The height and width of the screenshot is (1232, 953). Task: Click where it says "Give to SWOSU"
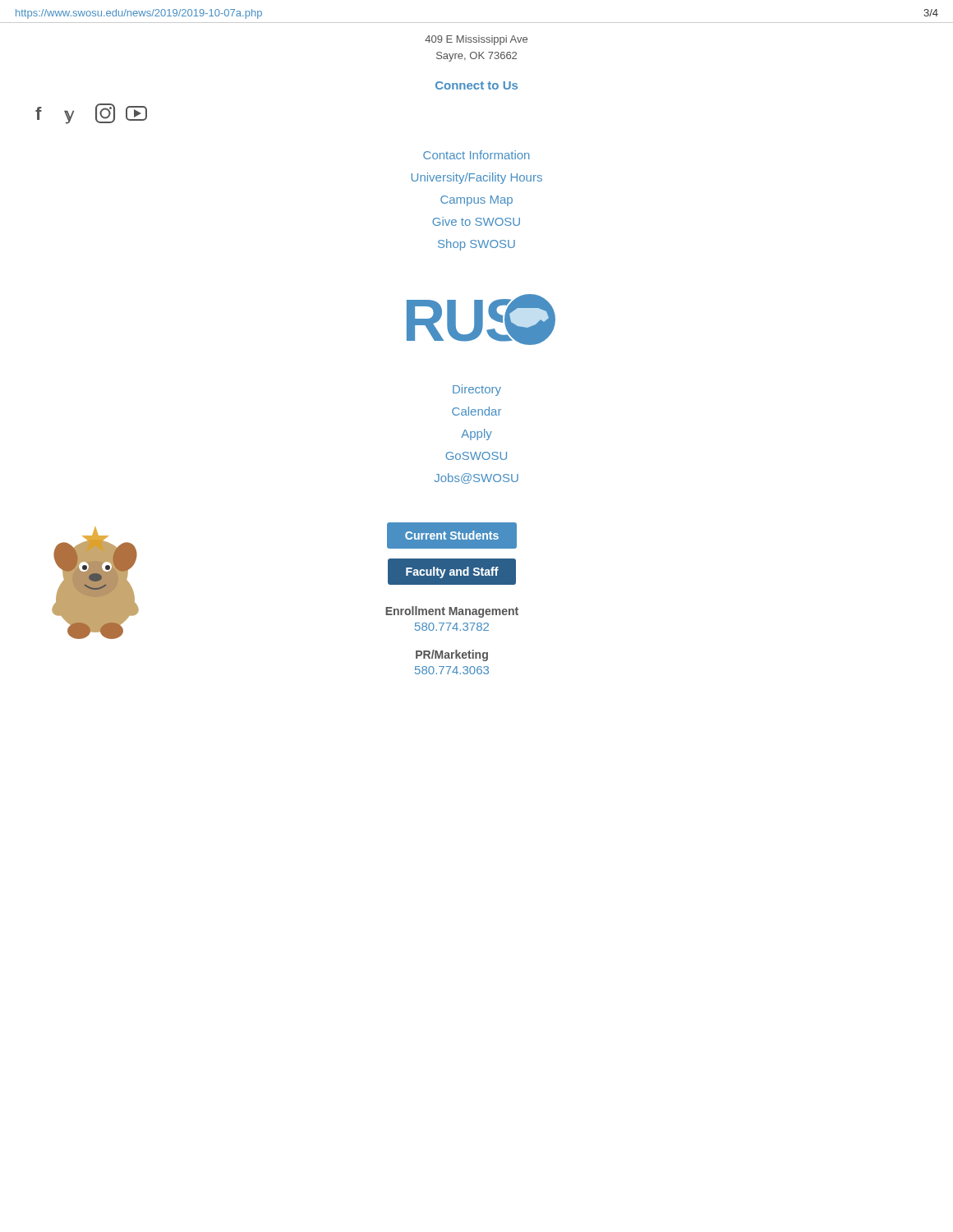pyautogui.click(x=476, y=221)
